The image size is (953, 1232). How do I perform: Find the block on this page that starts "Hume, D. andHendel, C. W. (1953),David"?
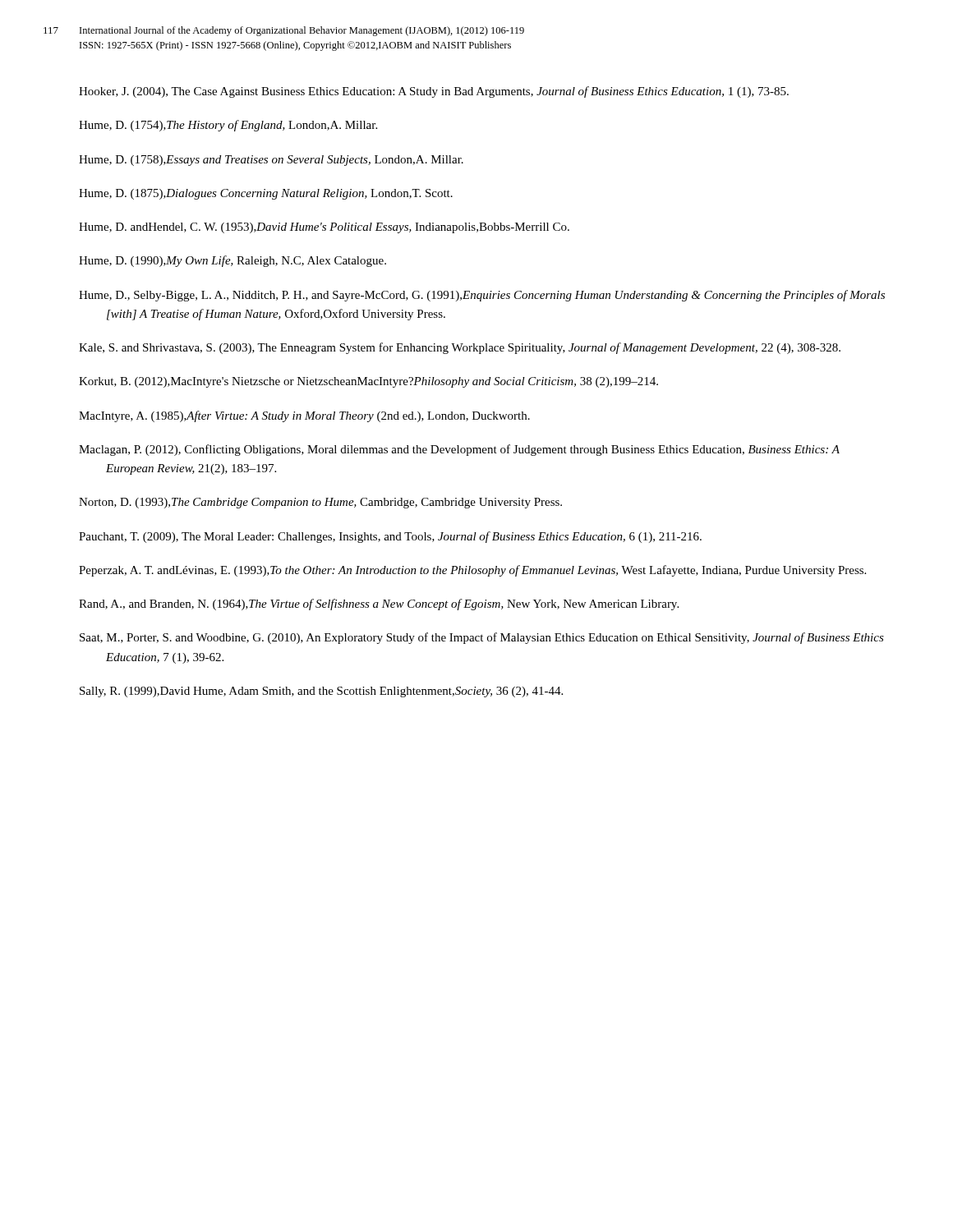pos(324,227)
